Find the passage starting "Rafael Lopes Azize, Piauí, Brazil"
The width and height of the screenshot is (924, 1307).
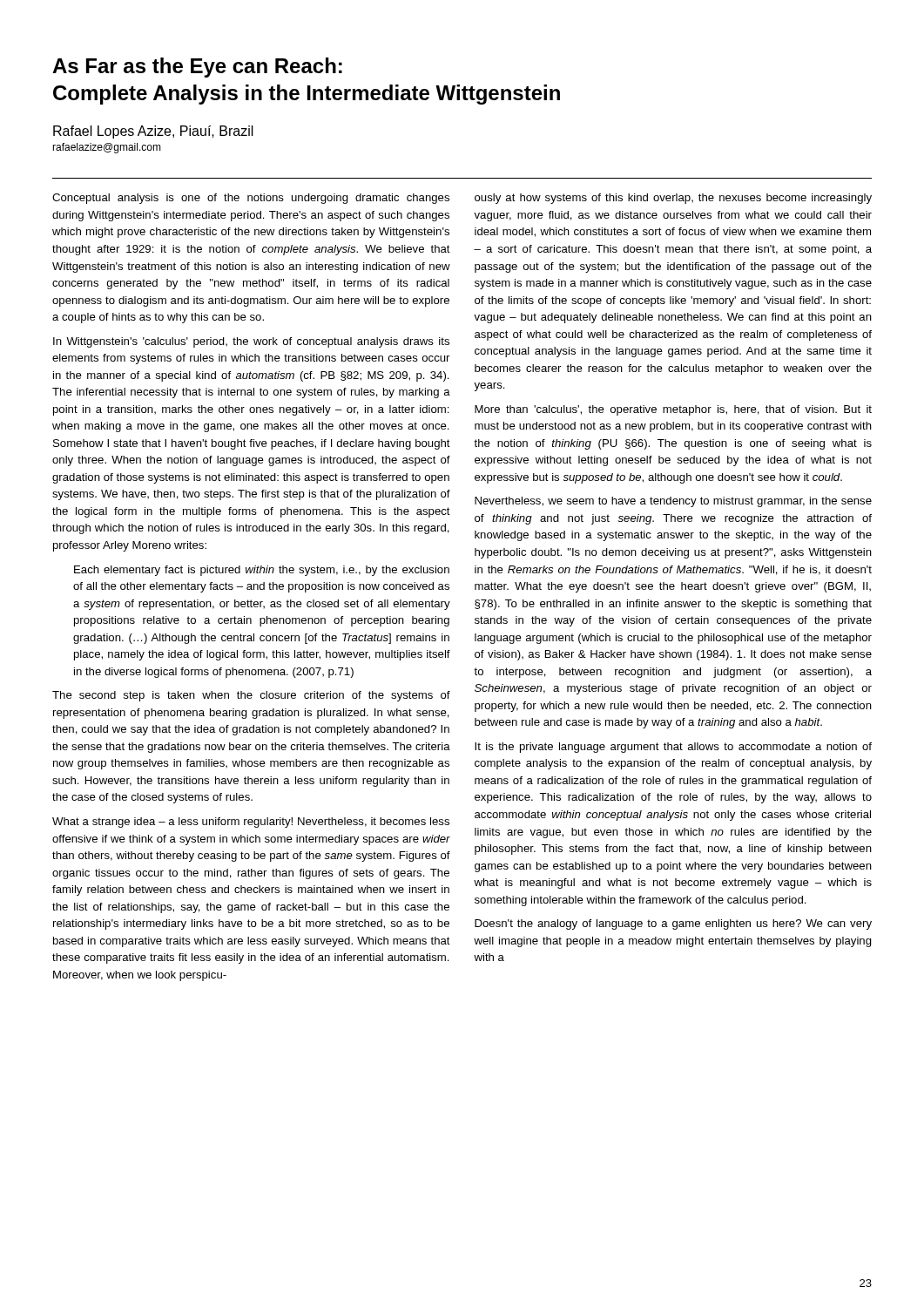point(153,131)
